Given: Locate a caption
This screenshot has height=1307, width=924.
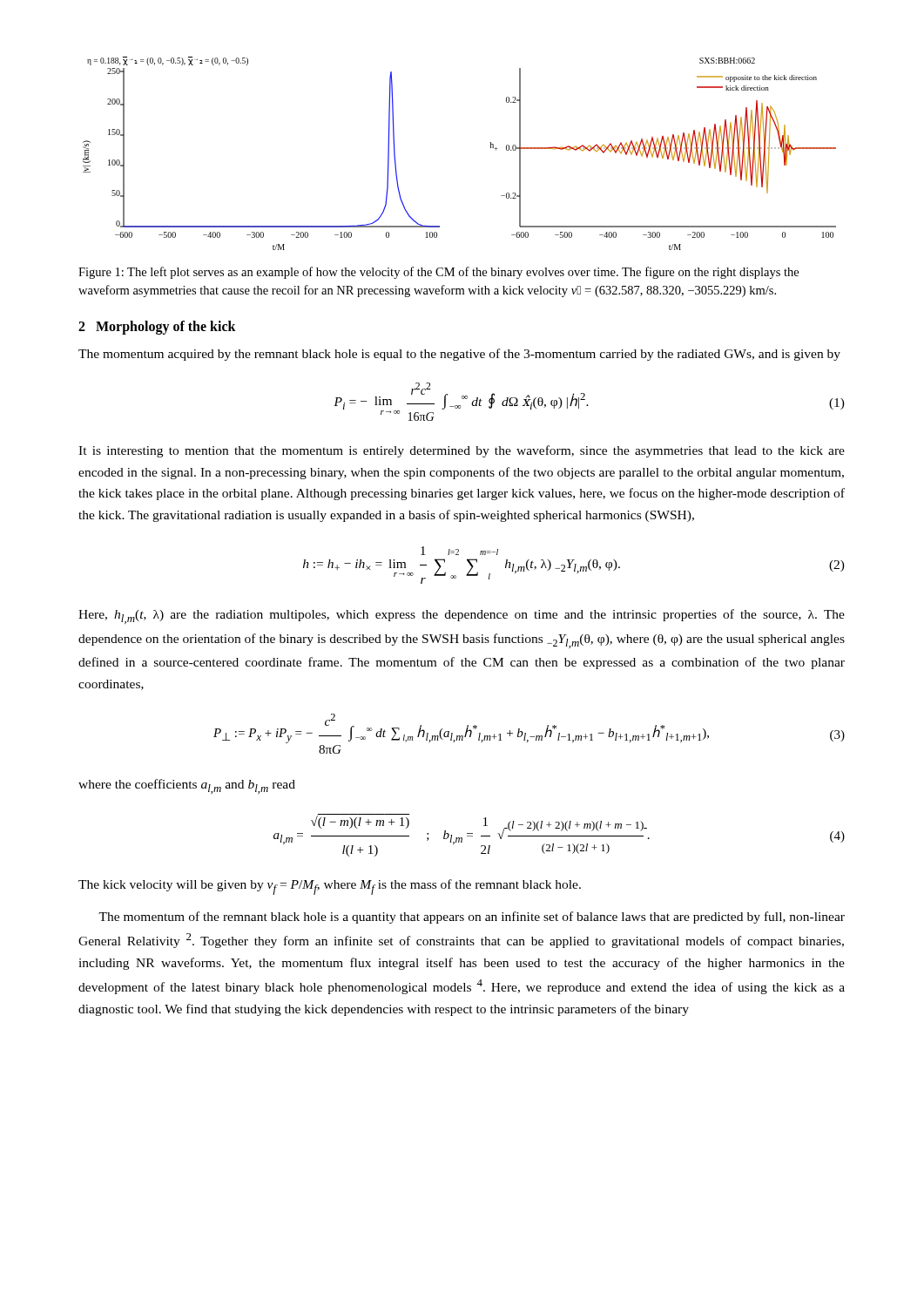Looking at the screenshot, I should click(x=439, y=281).
